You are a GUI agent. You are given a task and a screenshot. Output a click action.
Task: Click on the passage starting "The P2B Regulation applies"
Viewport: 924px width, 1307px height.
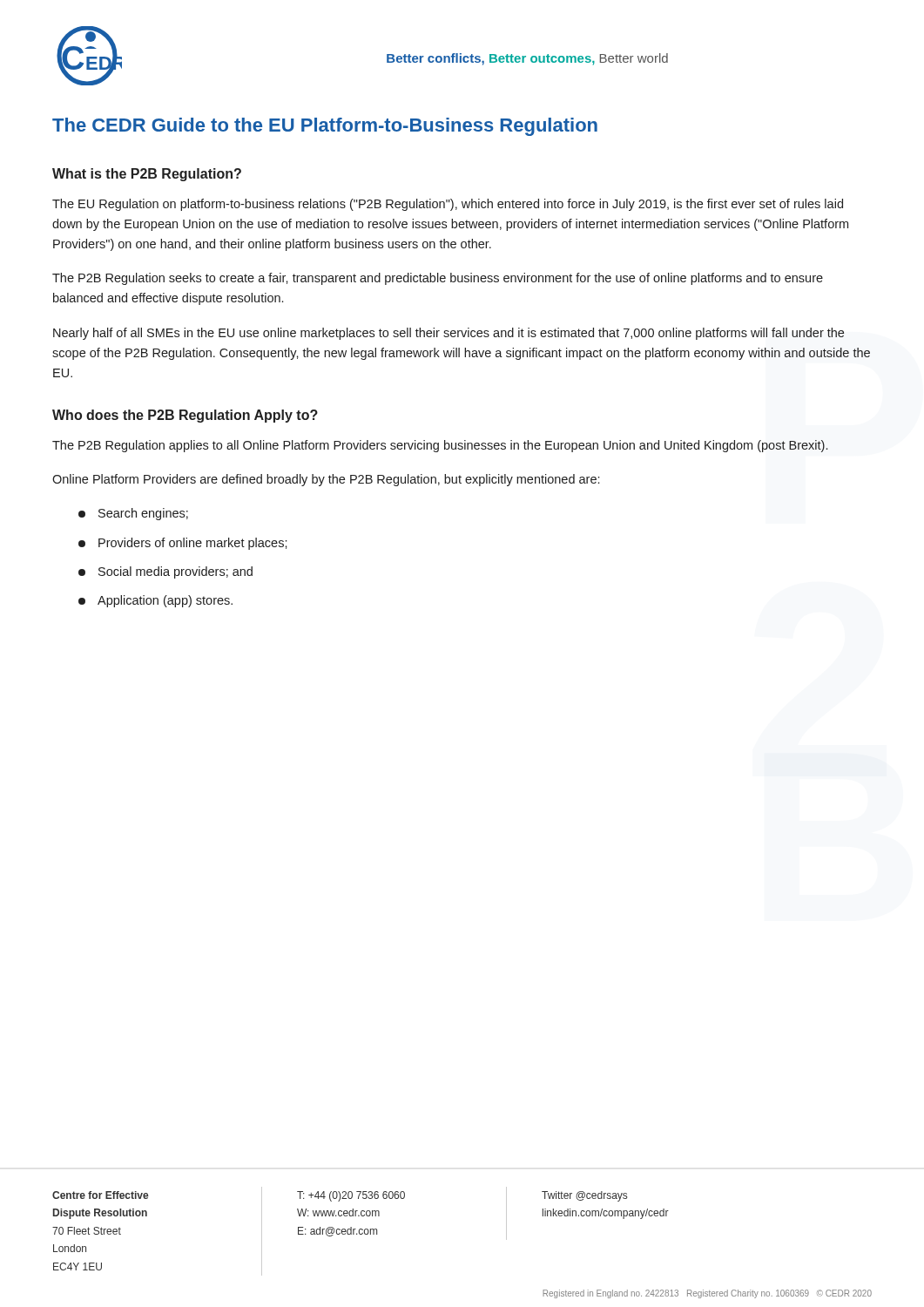point(440,445)
